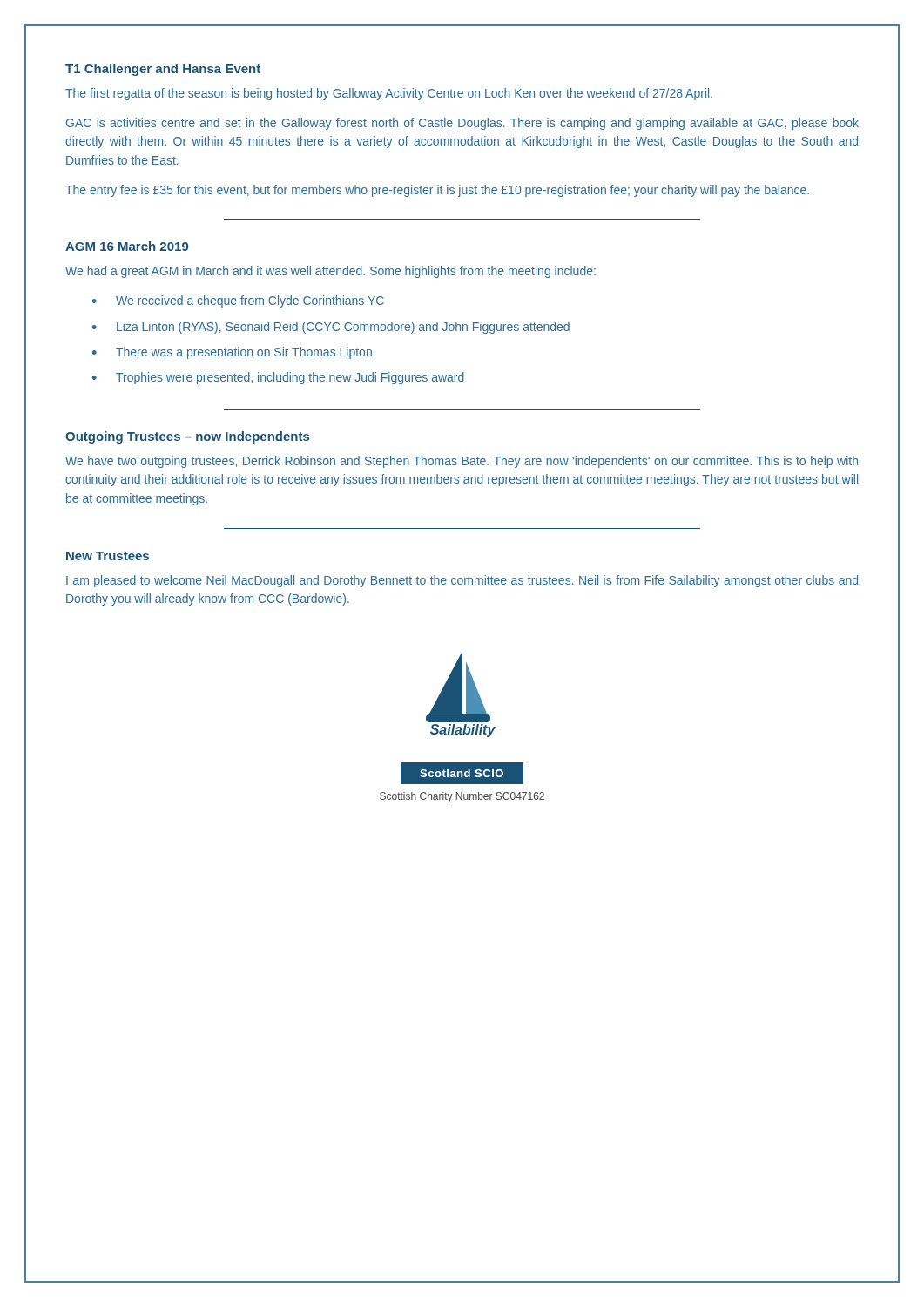Viewport: 924px width, 1307px height.
Task: Click the passage that begins "• There was a presentation on Sir Thomas"
Action: tap(232, 353)
